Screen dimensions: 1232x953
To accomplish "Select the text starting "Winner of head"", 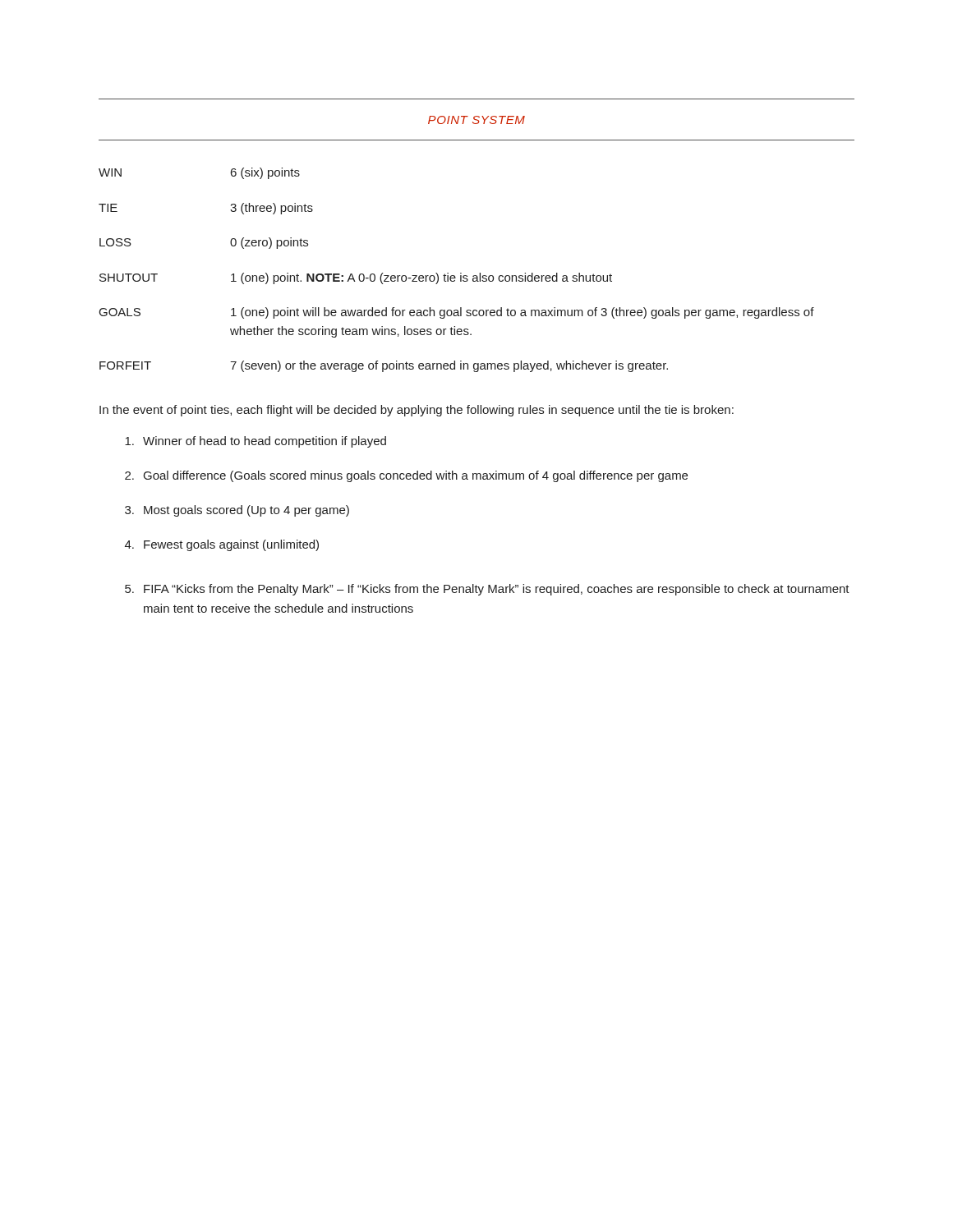I will 256,442.
